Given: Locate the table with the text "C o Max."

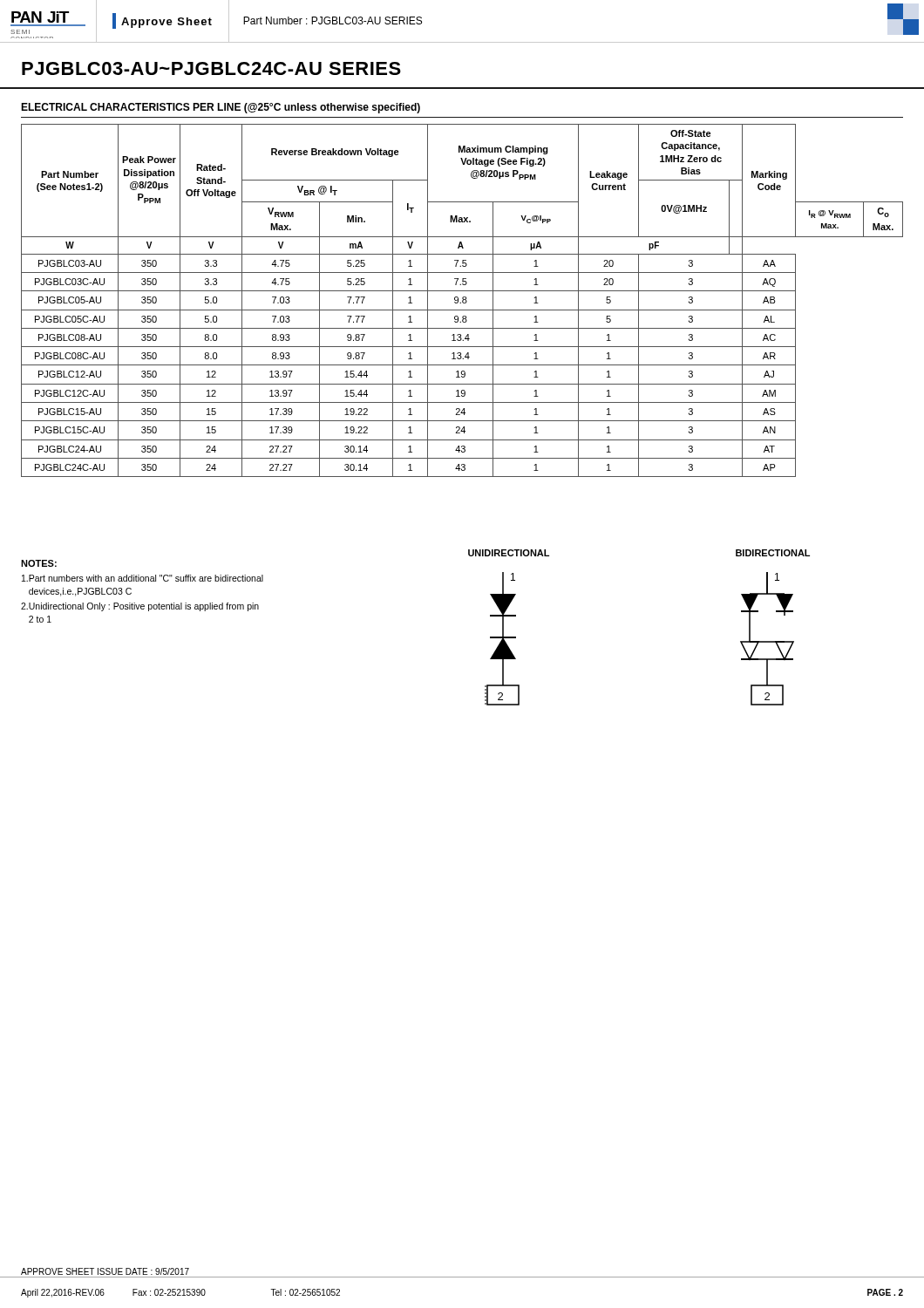Looking at the screenshot, I should coord(462,301).
